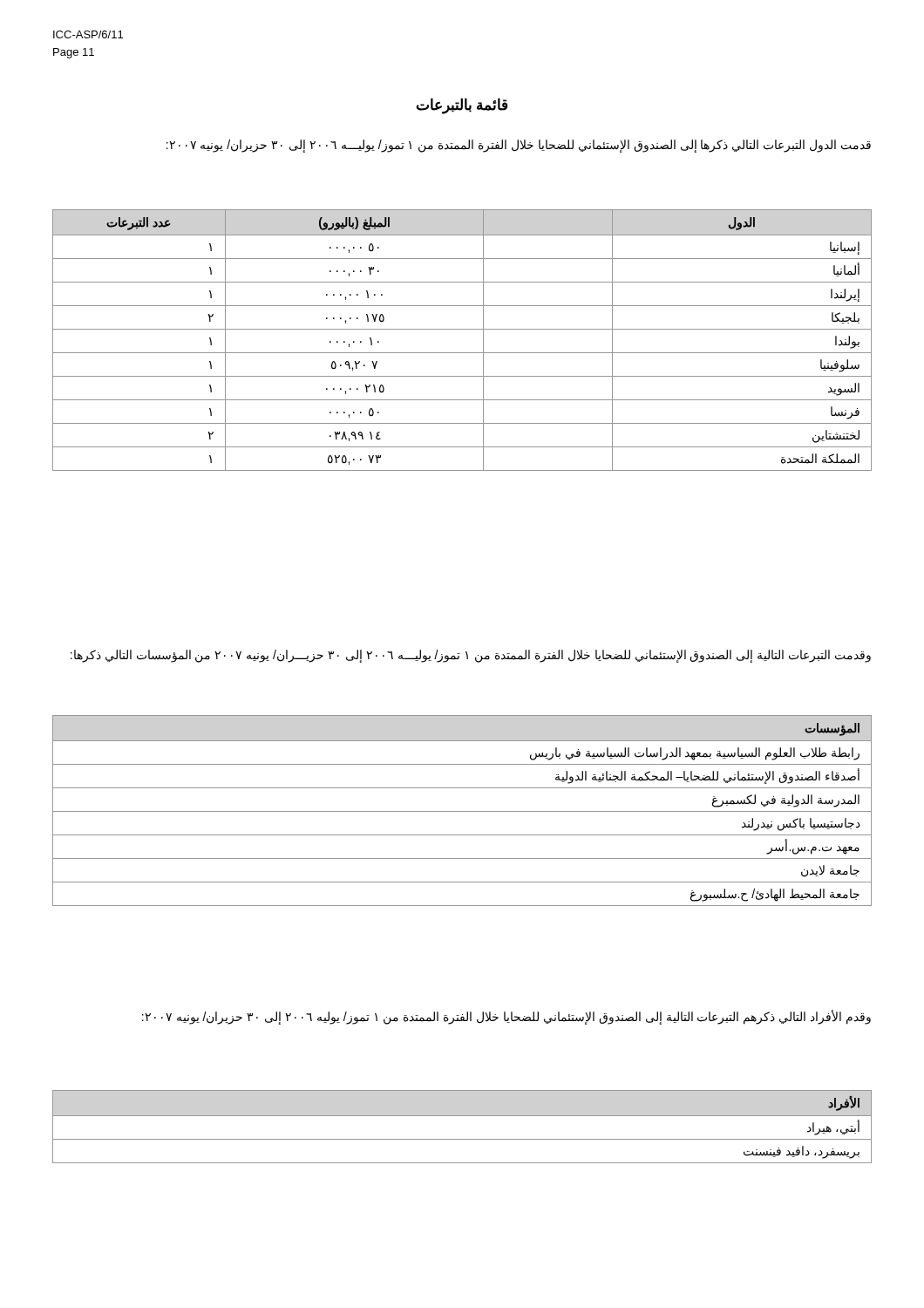This screenshot has height=1308, width=924.
Task: Locate the text starting "قدمت الدول التبرعات"
Action: [519, 145]
